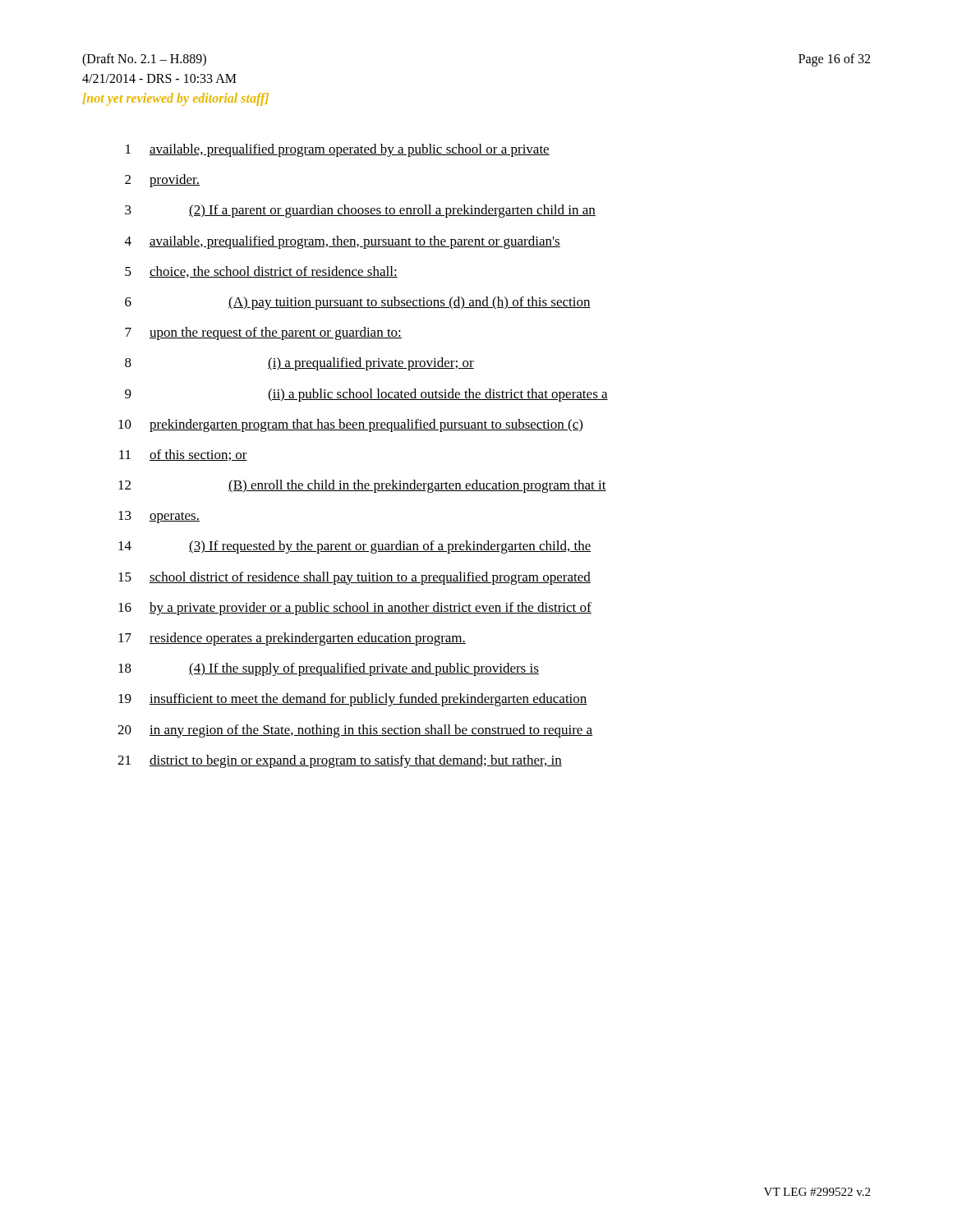Image resolution: width=953 pixels, height=1232 pixels.
Task: Navigate to the text block starting "18 (4) If the supply"
Action: [476, 668]
